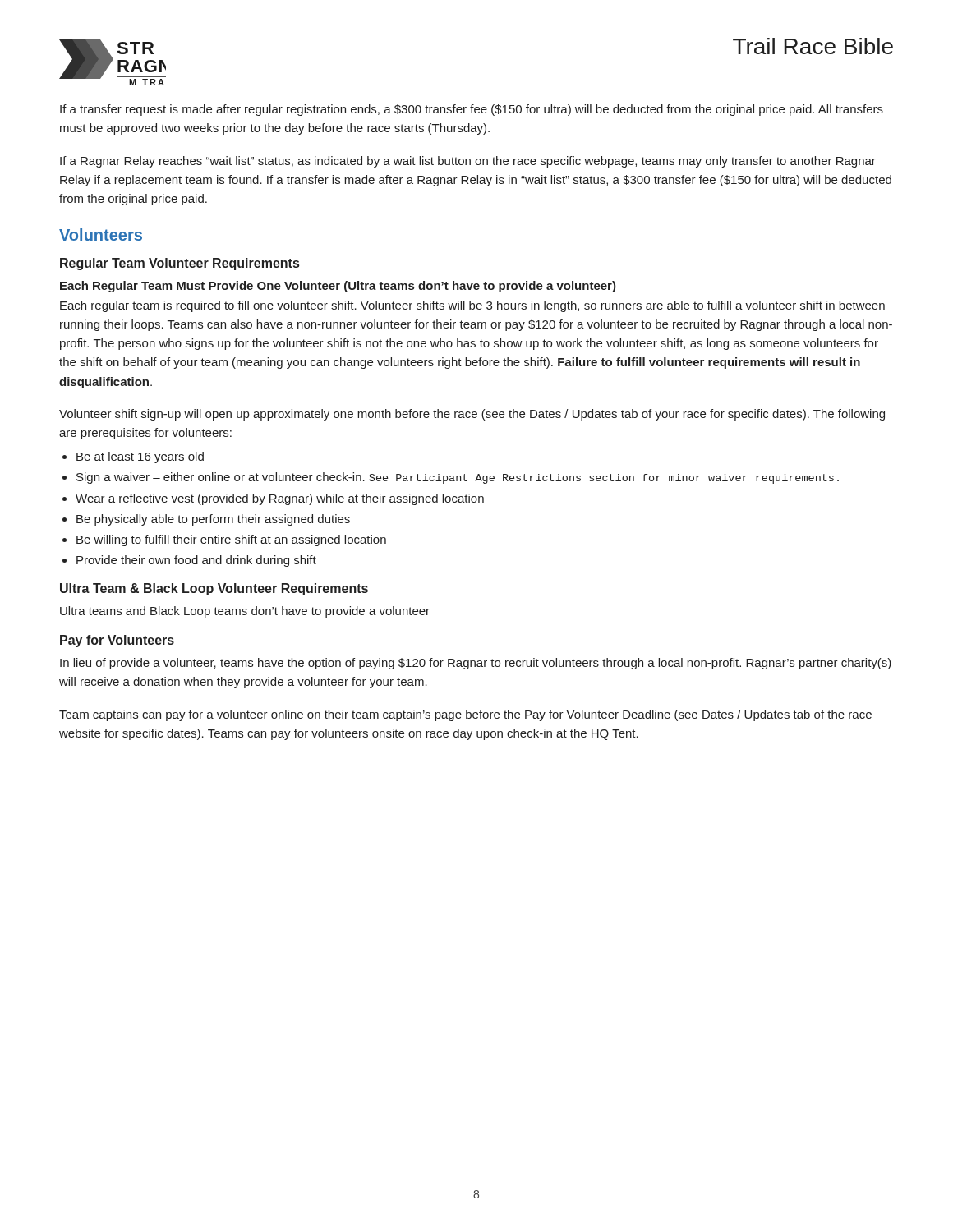The width and height of the screenshot is (953, 1232).
Task: Click on the logo
Action: [x=113, y=60]
